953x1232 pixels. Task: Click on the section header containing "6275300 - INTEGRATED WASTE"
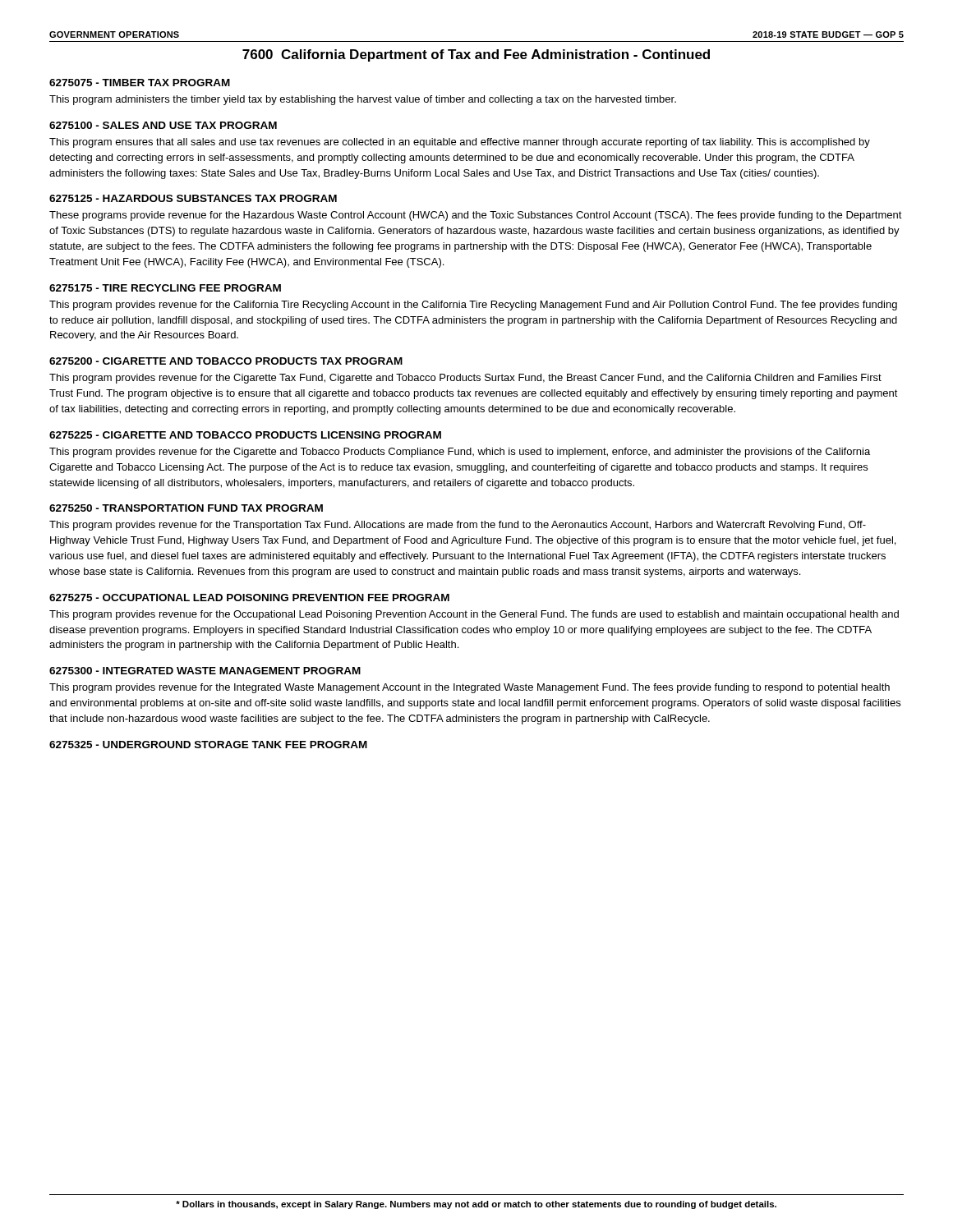[205, 671]
